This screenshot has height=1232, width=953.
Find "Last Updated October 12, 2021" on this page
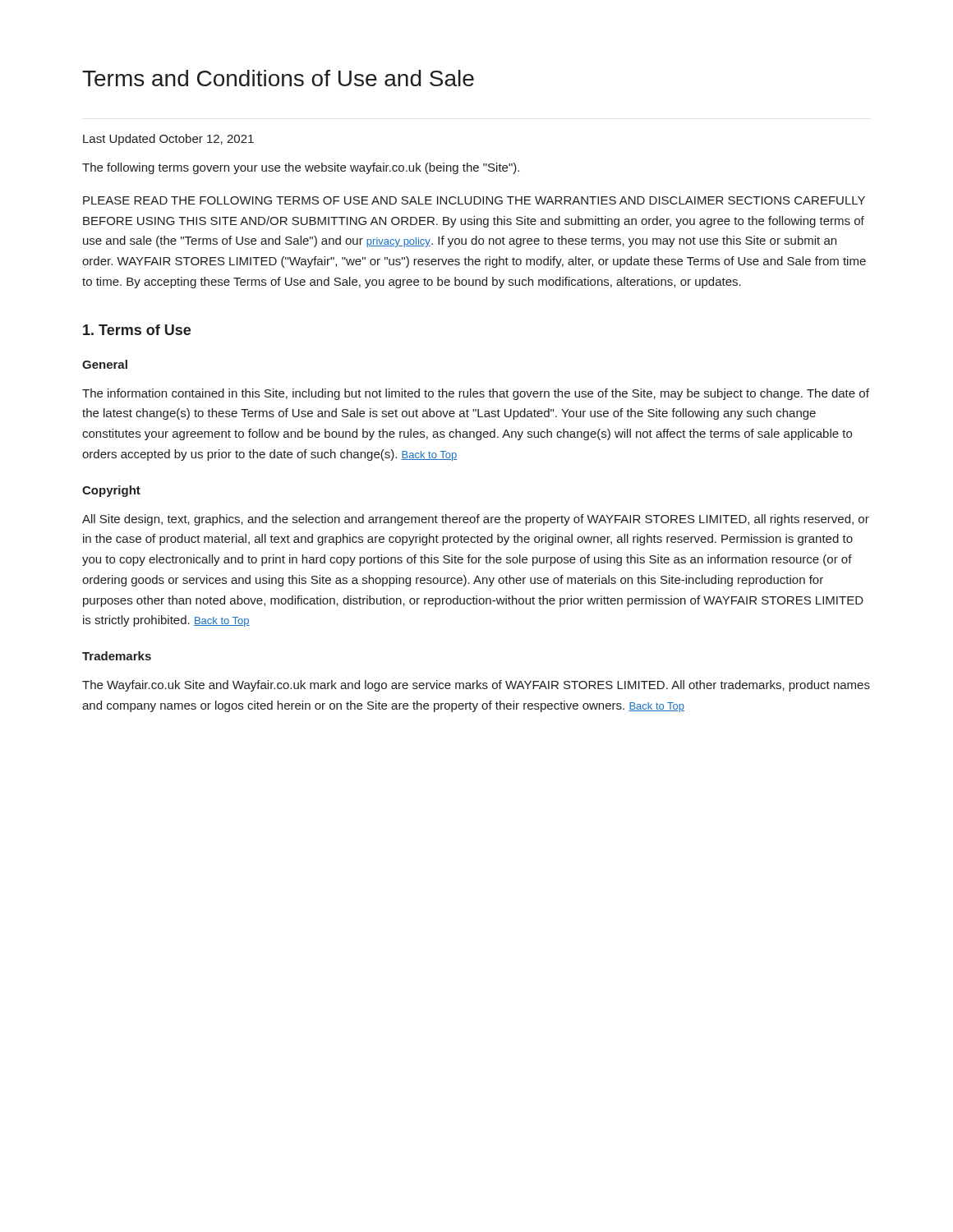click(168, 140)
